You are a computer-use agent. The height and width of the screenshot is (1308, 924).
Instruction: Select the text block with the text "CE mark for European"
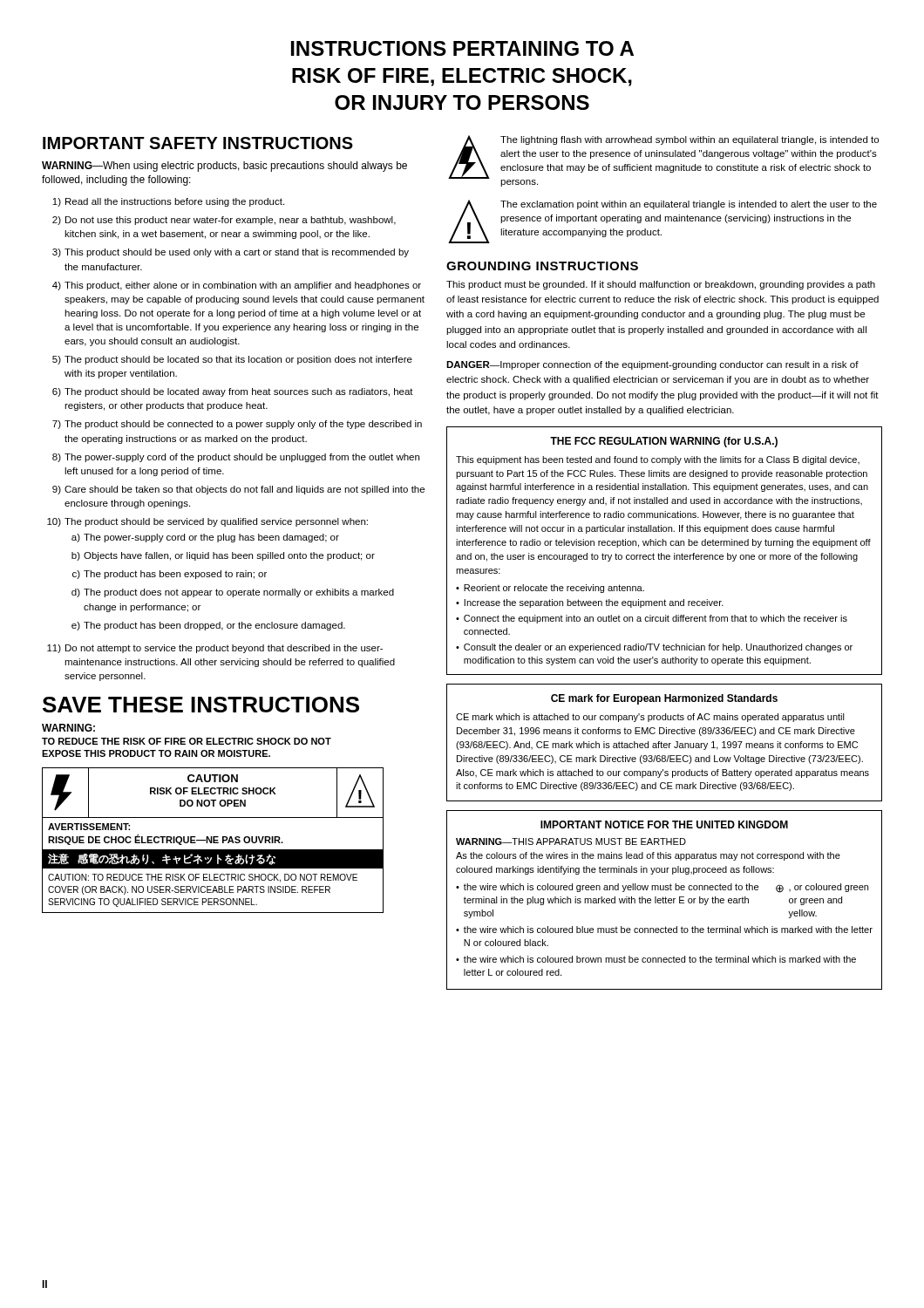tap(664, 742)
